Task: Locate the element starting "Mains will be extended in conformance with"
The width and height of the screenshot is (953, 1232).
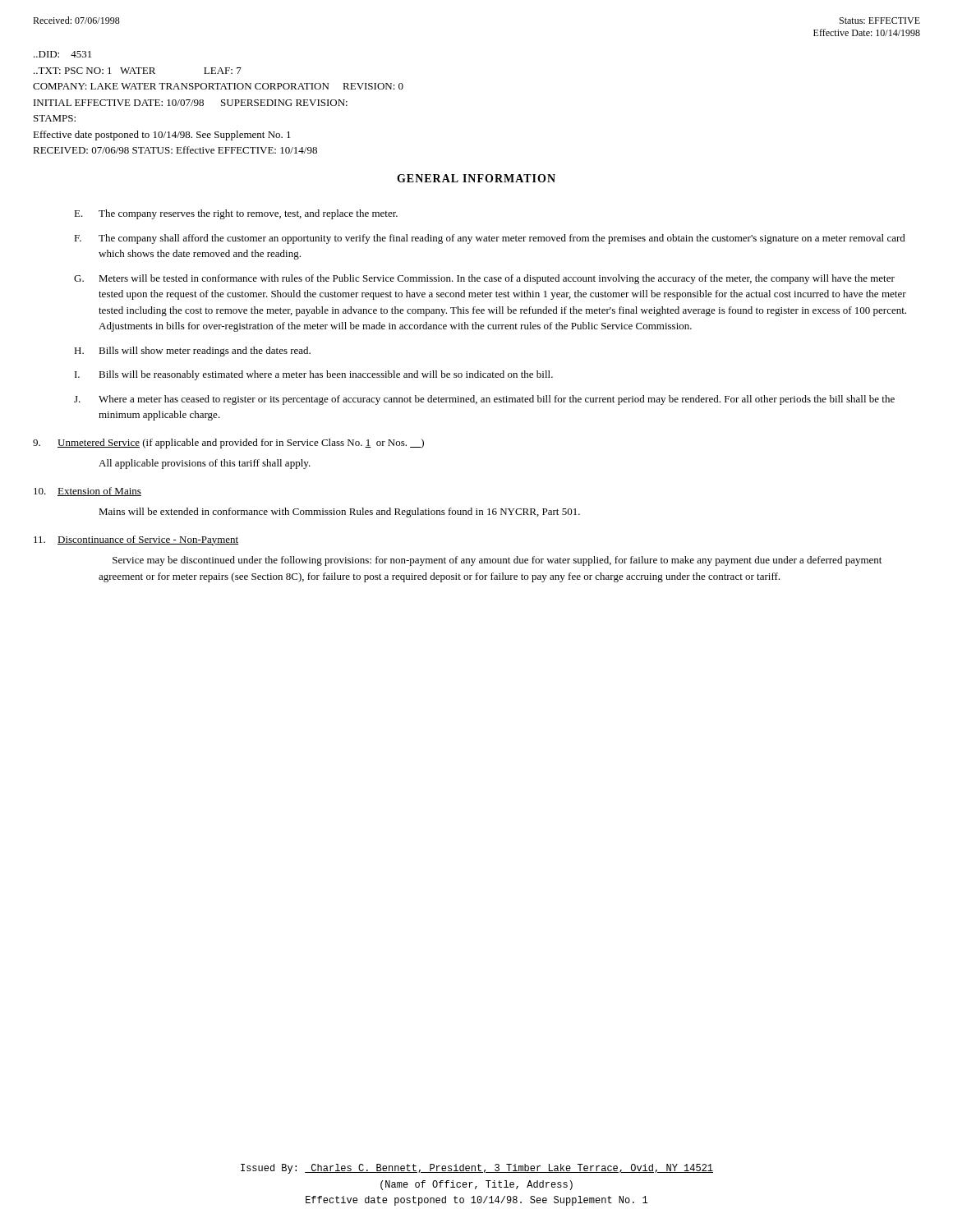Action: (x=339, y=511)
